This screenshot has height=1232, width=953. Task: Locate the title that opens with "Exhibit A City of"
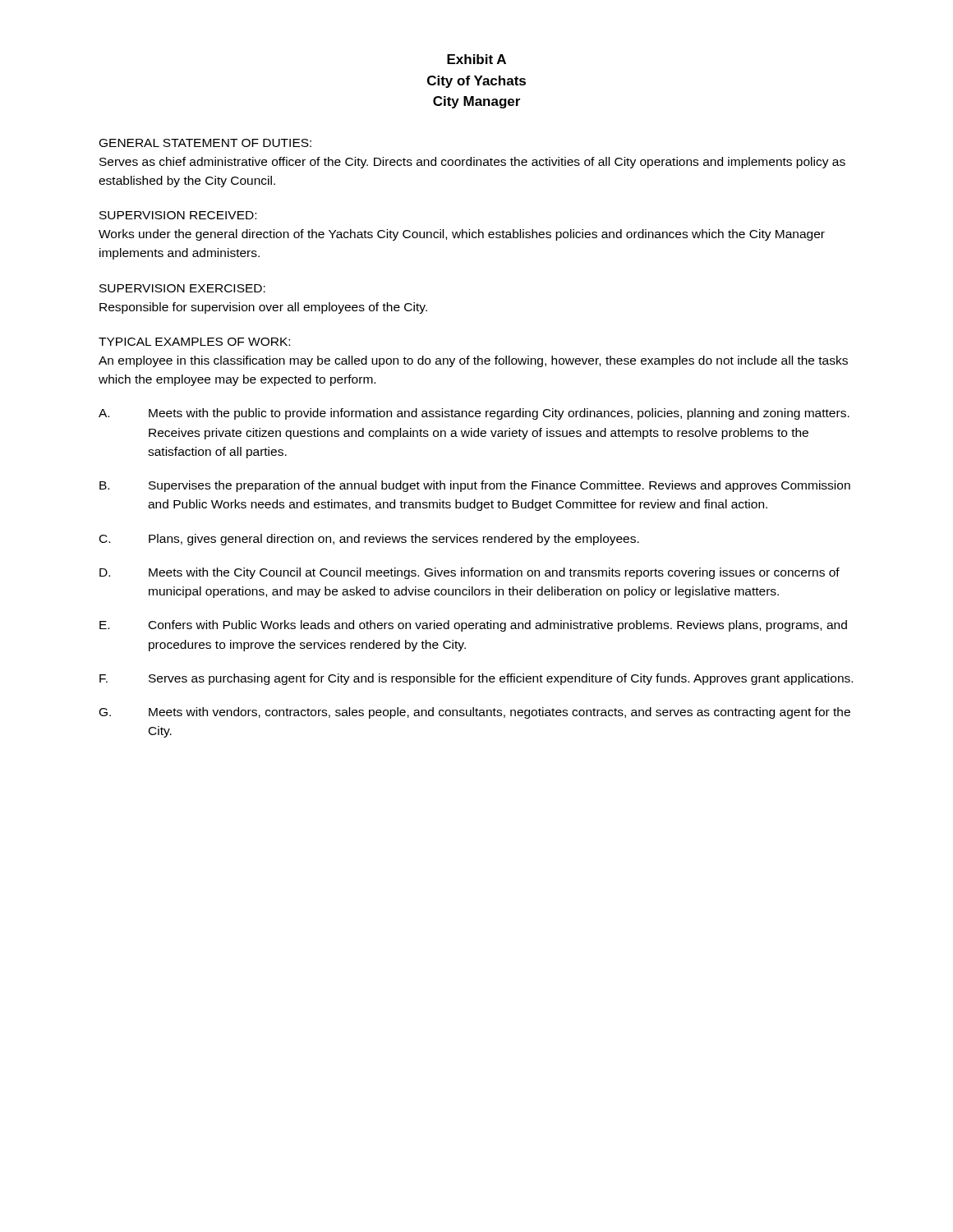pyautogui.click(x=476, y=81)
